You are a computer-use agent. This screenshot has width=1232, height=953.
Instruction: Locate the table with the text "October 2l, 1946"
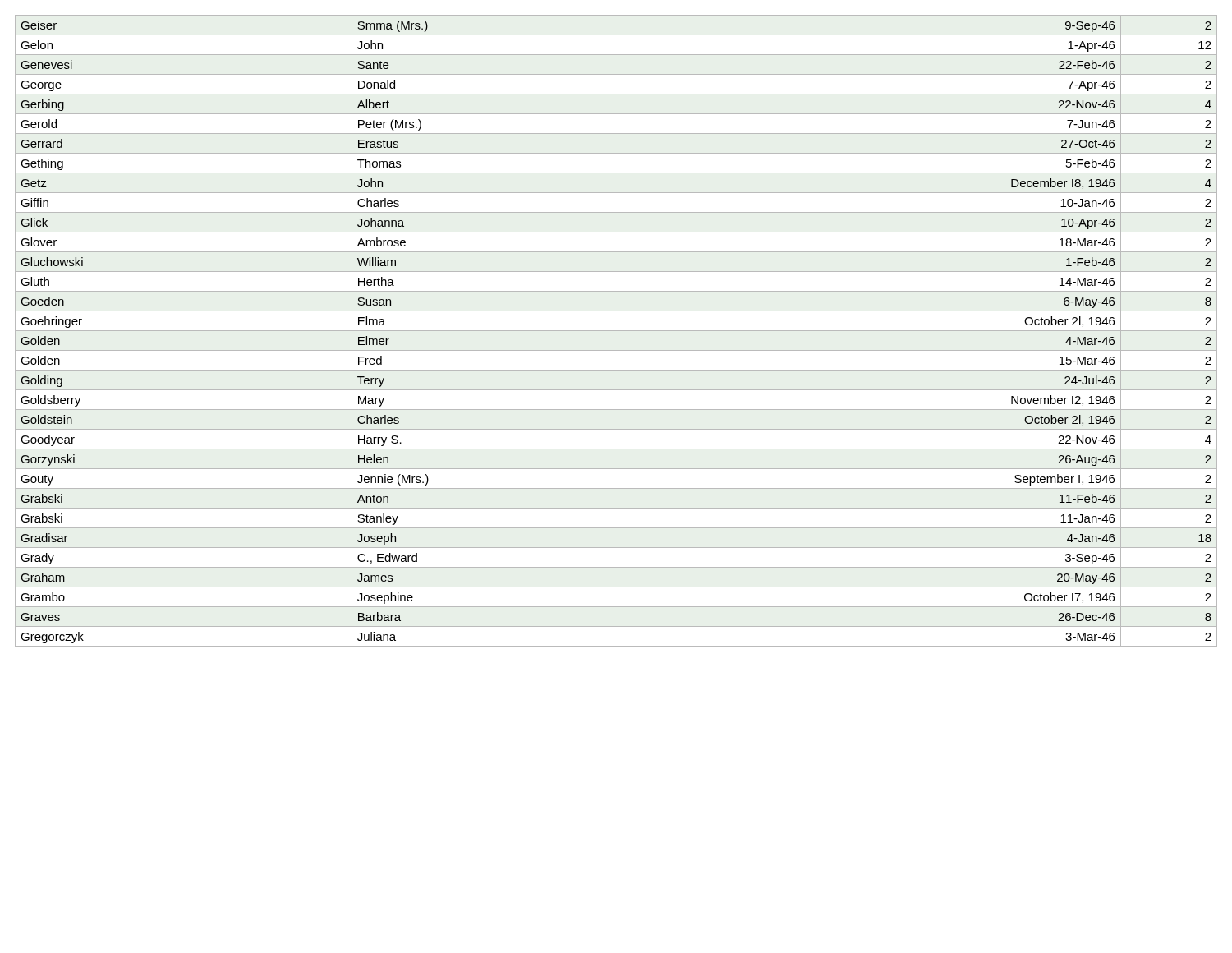(x=616, y=331)
